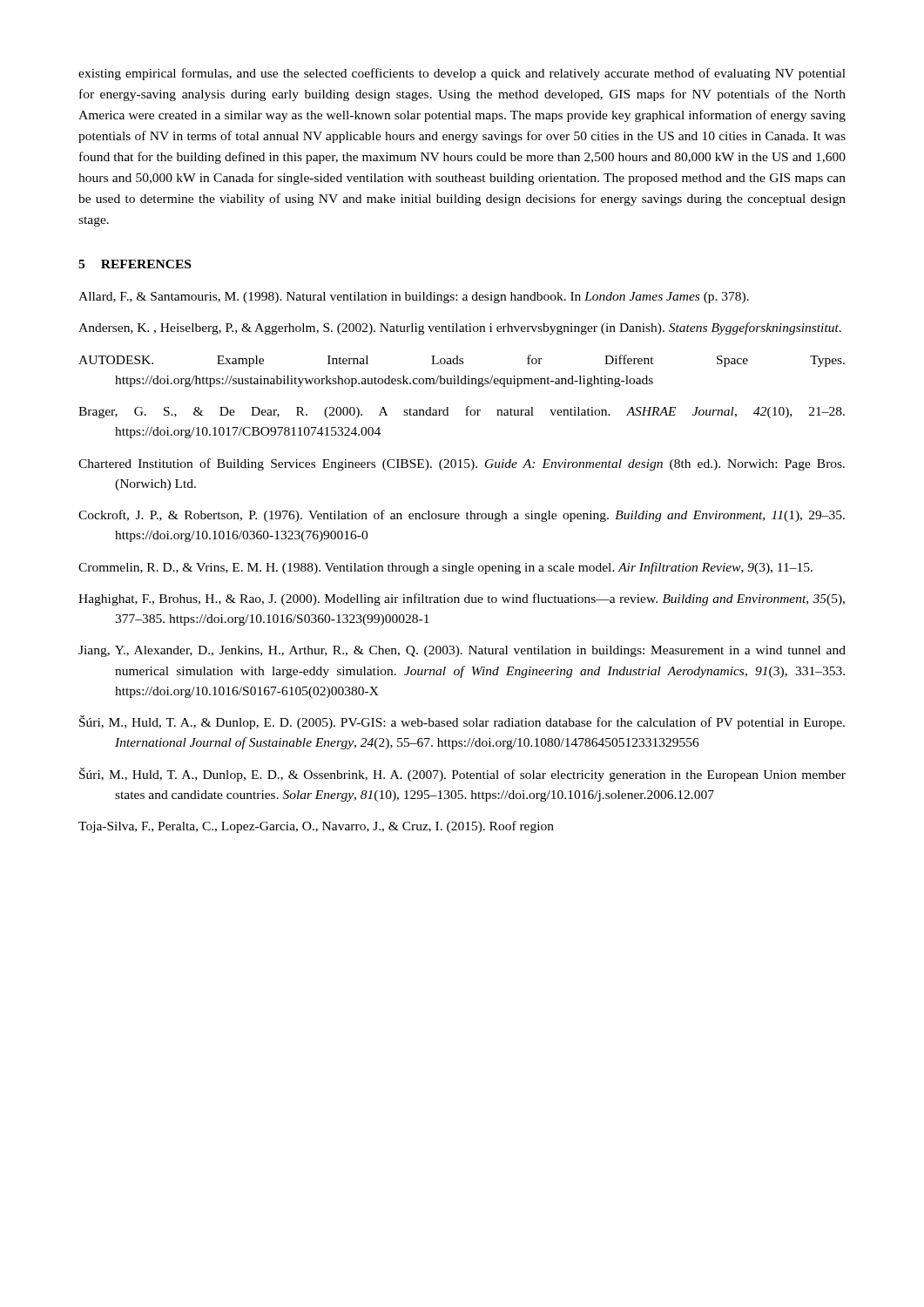Screen dimensions: 1307x924
Task: Click on the list item with the text "Crommelin, R. D., &"
Action: pyautogui.click(x=446, y=567)
